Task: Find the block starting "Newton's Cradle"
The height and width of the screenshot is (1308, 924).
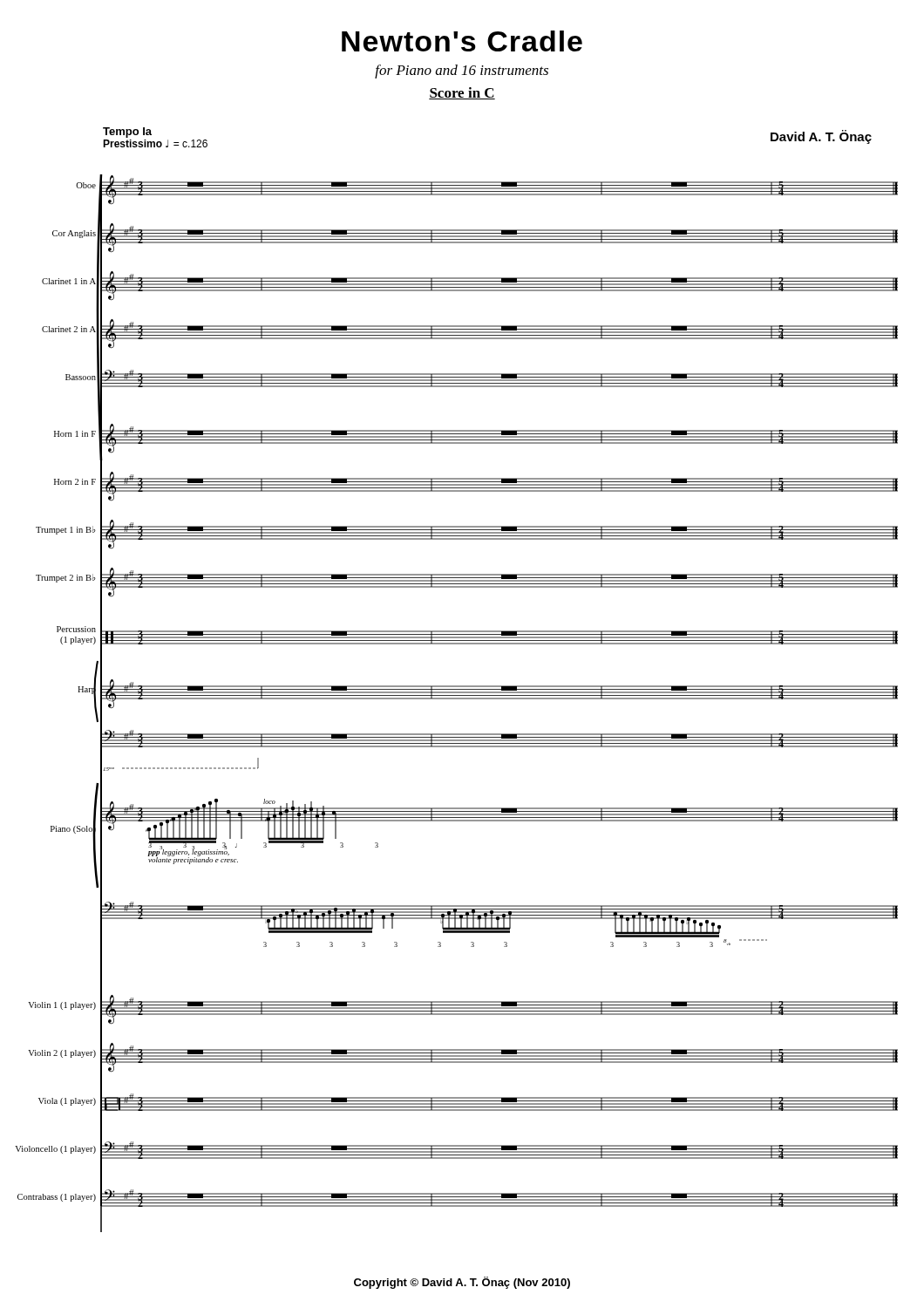Action: [x=462, y=41]
